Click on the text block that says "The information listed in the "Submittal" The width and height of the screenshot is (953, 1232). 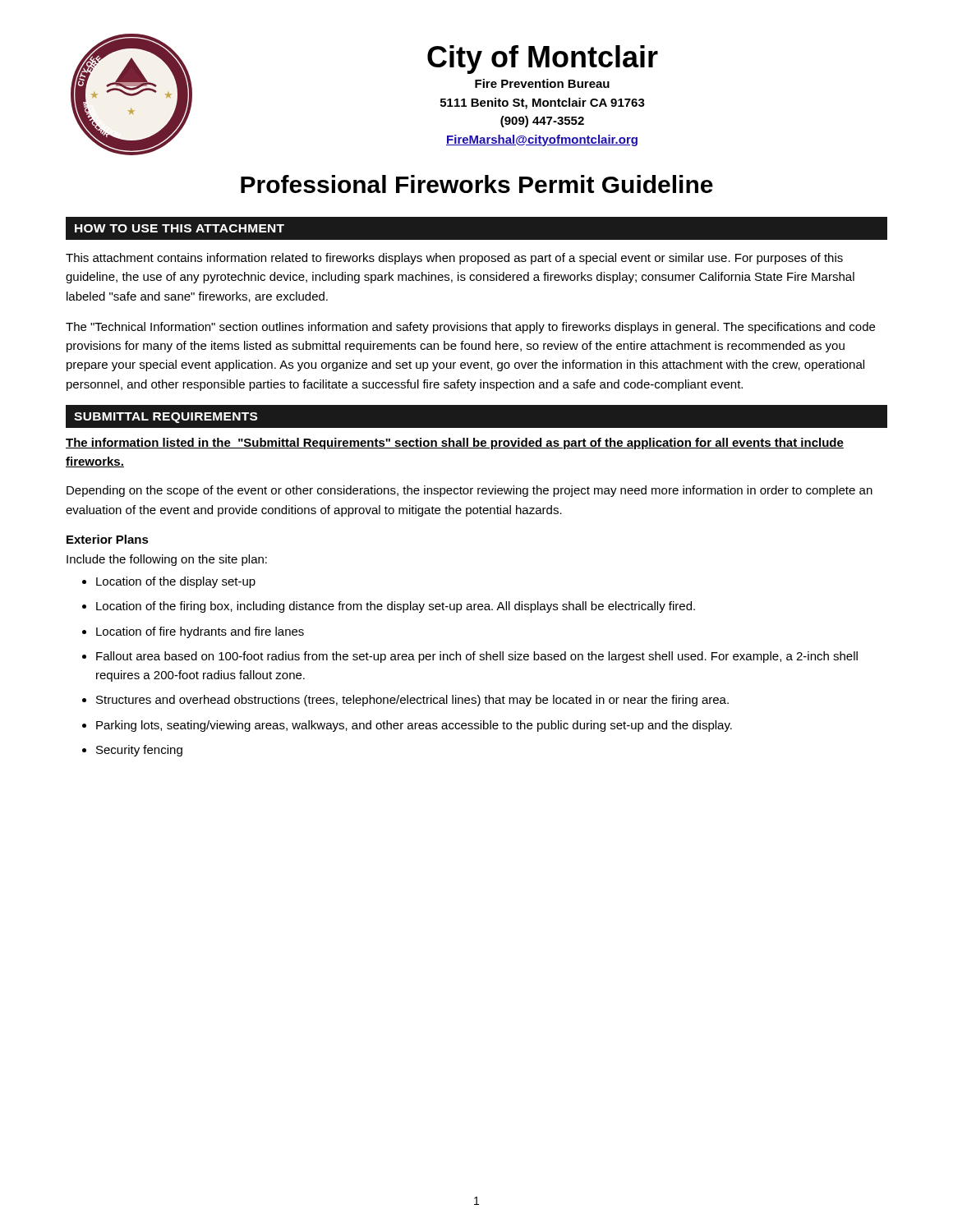point(455,452)
